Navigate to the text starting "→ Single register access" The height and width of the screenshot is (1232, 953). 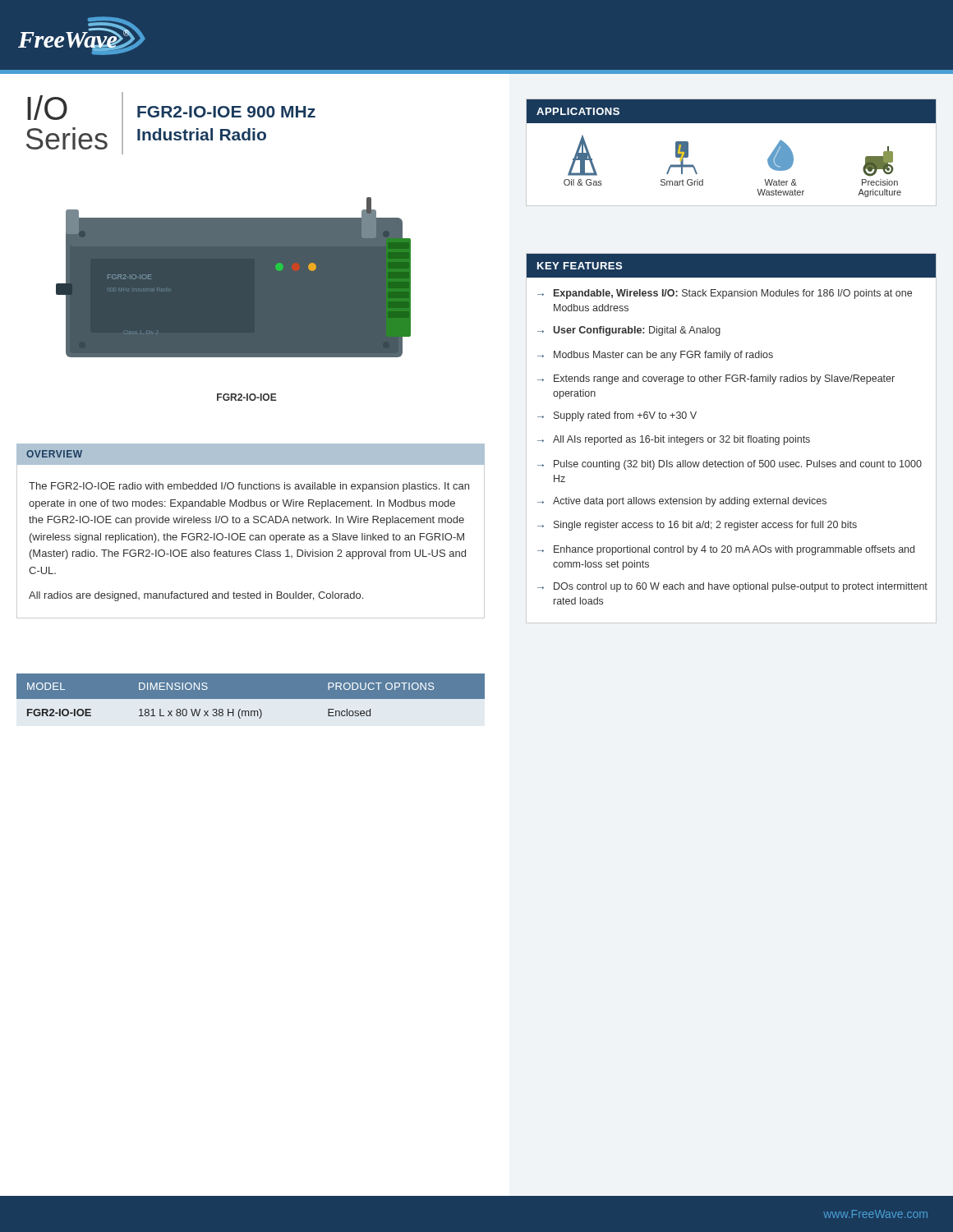[696, 526]
